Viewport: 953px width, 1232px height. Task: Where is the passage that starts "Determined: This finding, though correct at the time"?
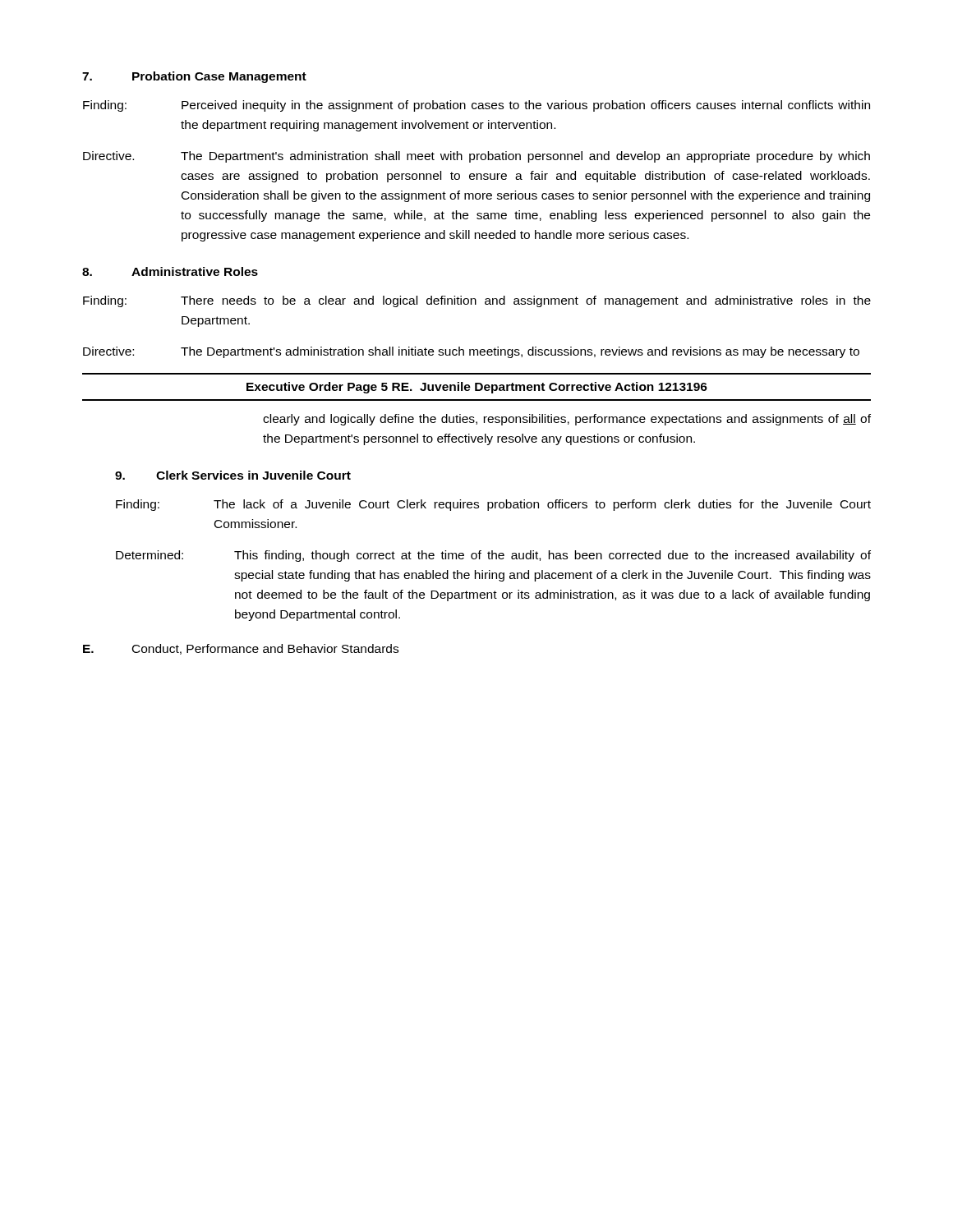coord(493,585)
